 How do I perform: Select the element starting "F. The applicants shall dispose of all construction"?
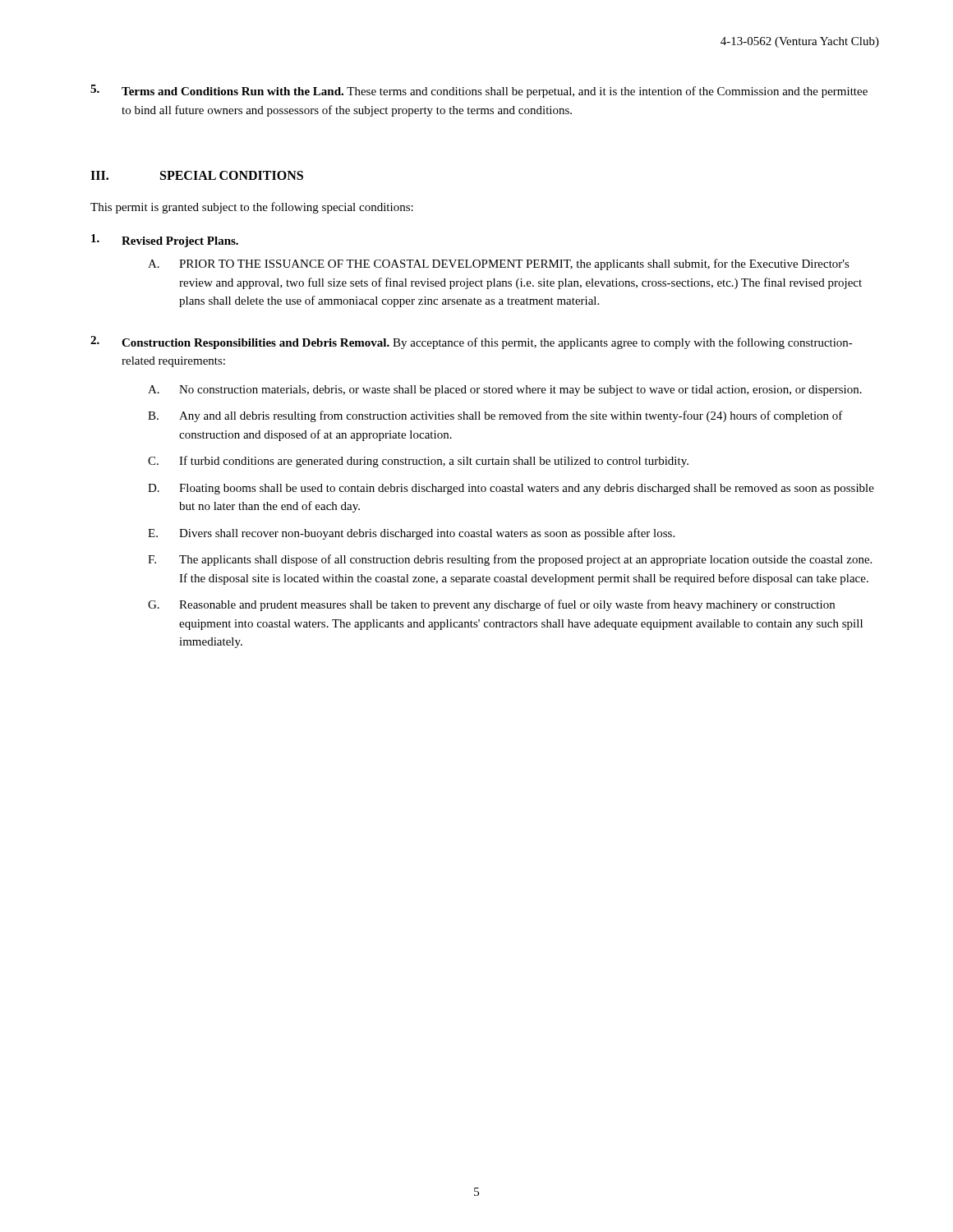coord(513,569)
